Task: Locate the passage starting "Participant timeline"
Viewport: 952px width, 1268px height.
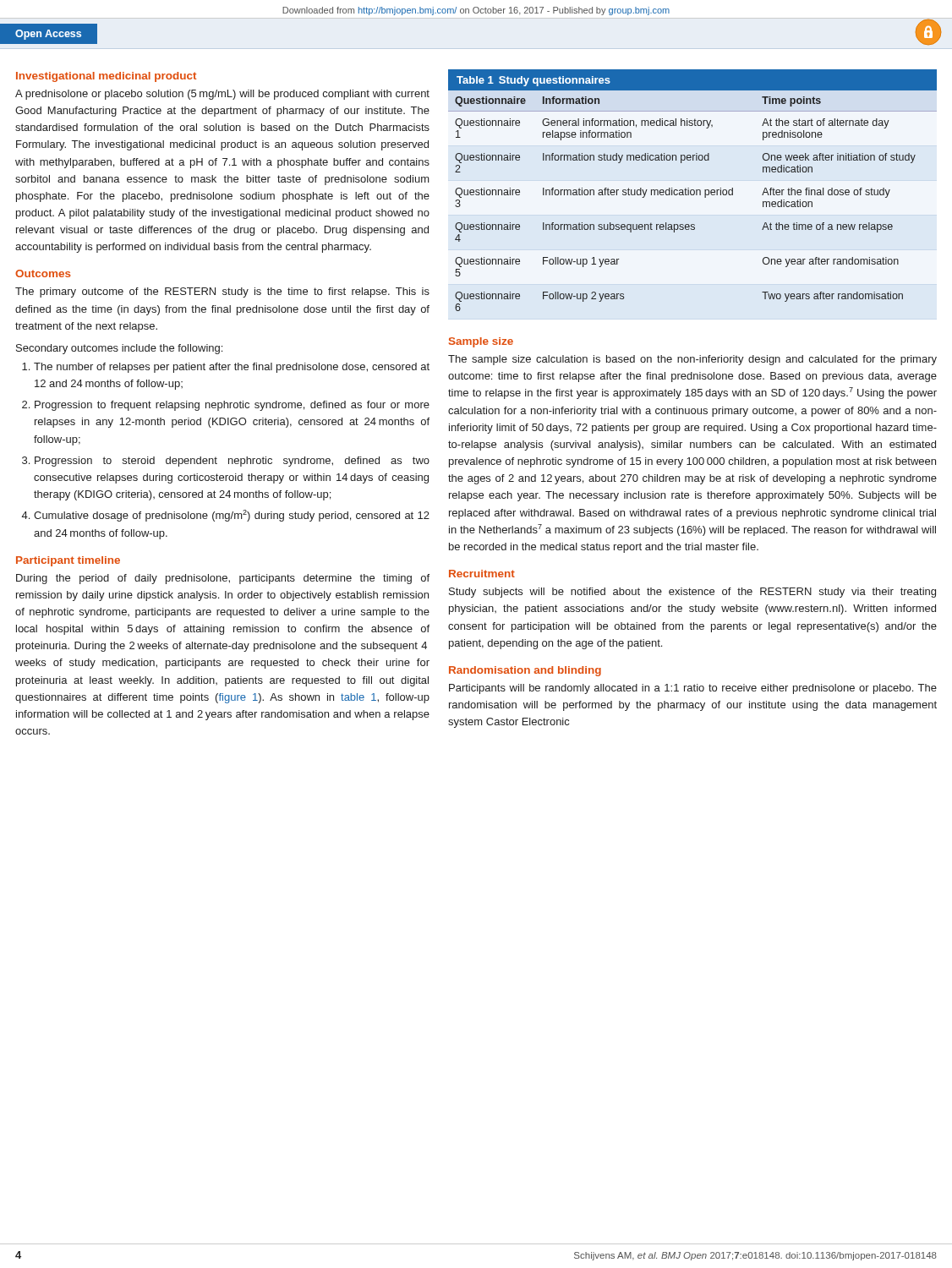Action: coord(68,560)
